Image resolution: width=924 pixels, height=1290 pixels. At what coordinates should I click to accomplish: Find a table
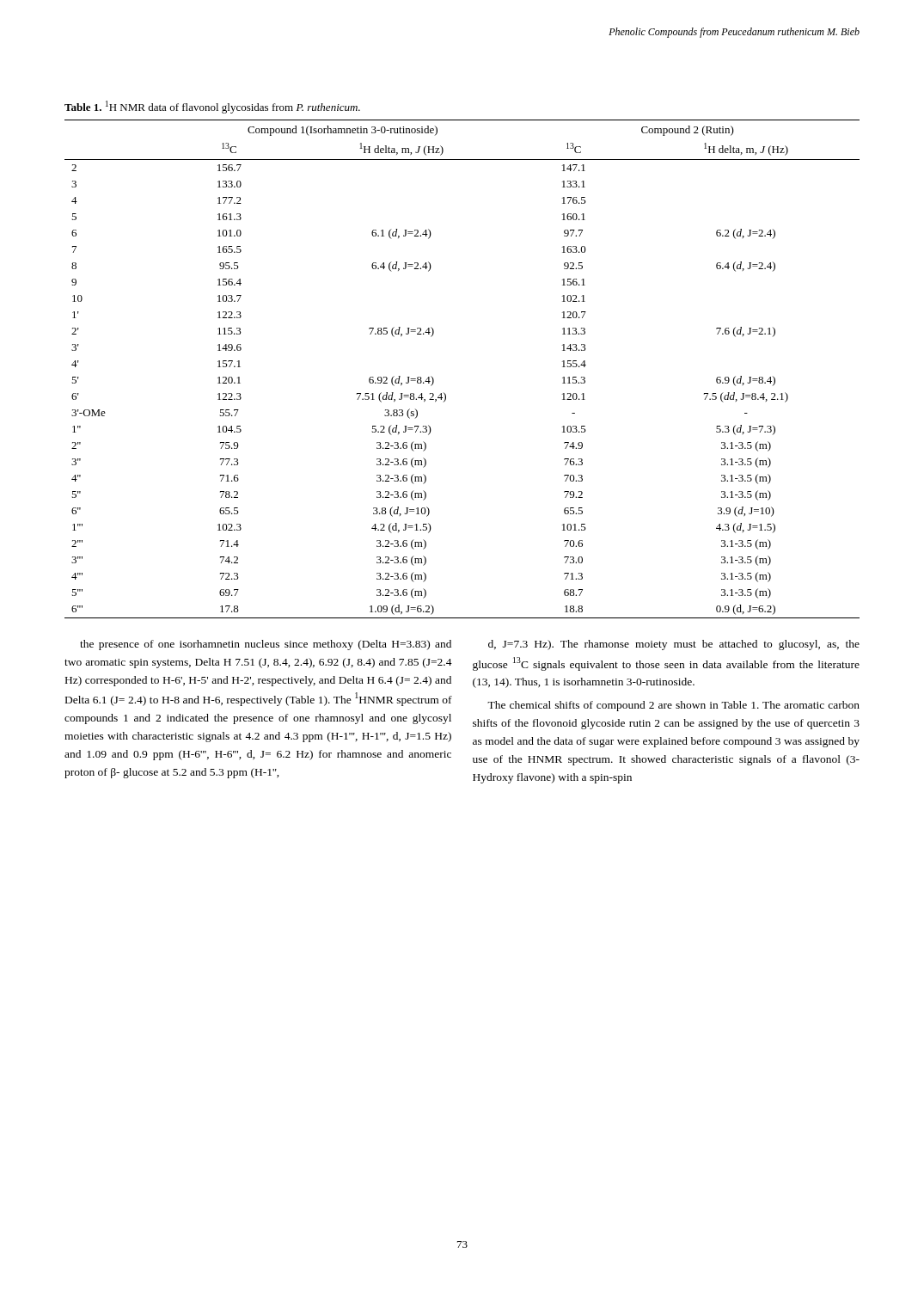462,369
